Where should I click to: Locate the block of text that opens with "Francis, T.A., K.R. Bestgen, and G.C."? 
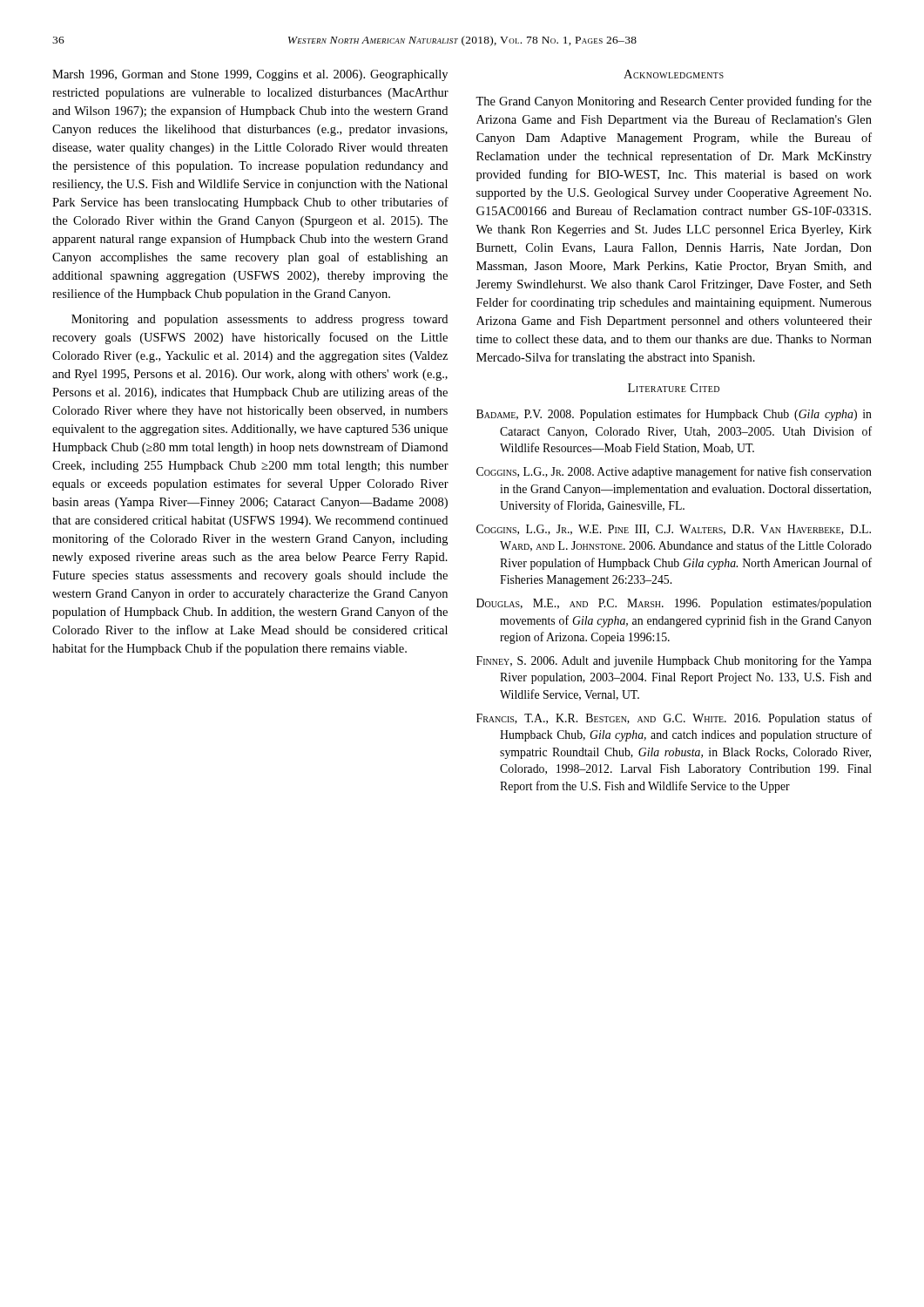tap(674, 752)
